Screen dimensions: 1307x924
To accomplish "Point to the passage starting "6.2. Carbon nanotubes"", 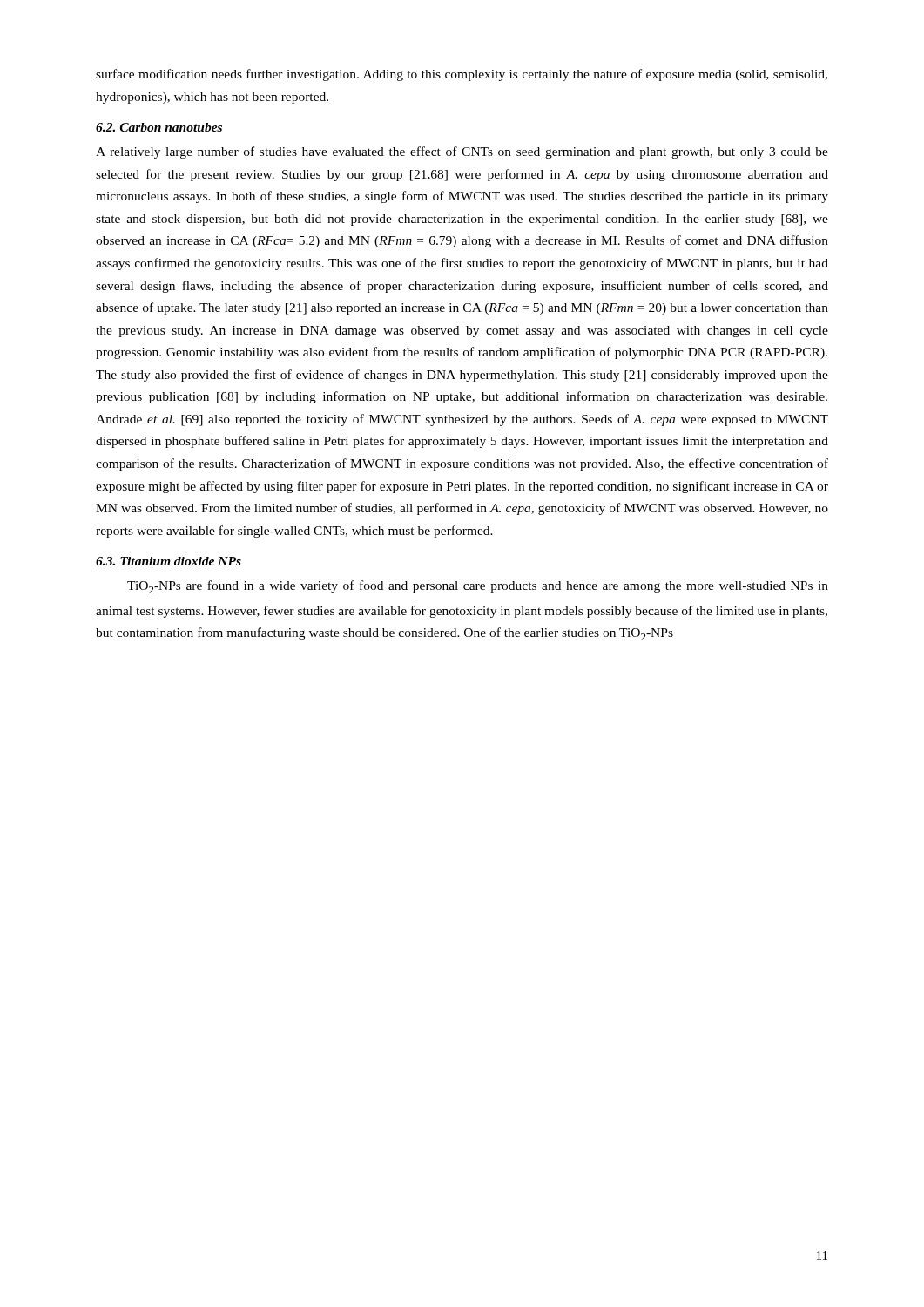I will click(159, 127).
